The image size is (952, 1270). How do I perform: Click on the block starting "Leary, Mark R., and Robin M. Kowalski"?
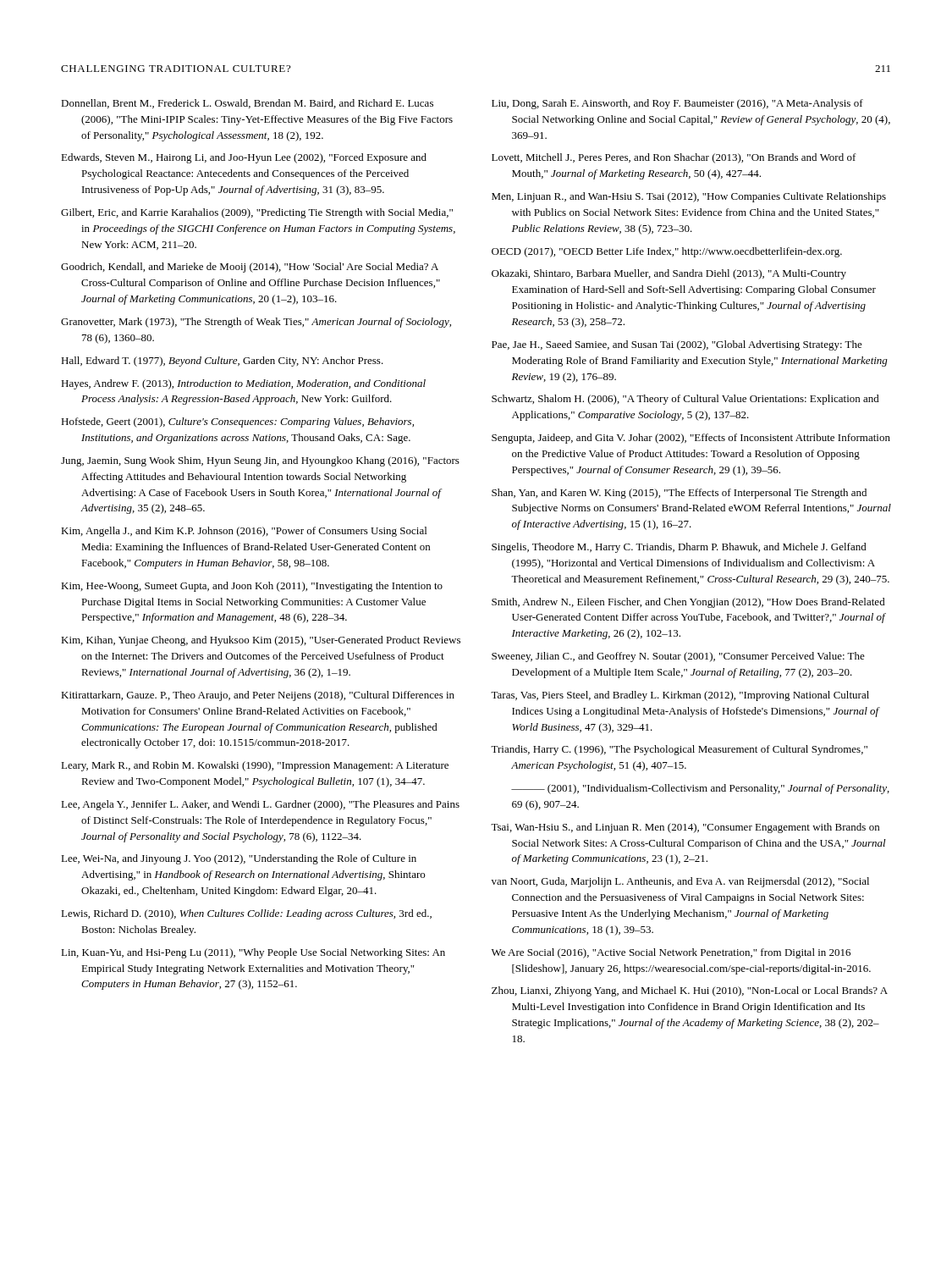[255, 773]
